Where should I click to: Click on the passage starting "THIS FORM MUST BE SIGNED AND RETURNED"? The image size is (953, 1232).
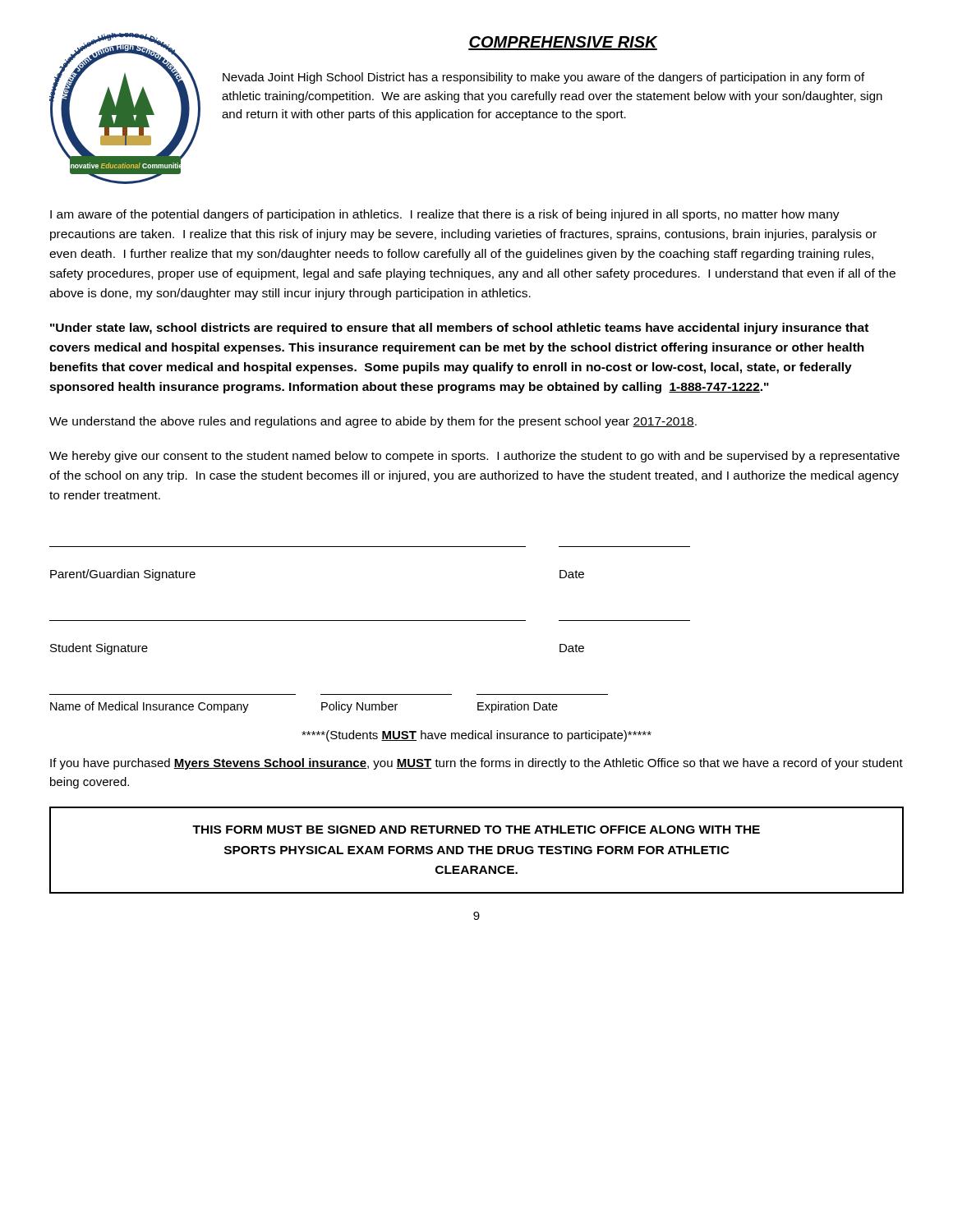click(476, 850)
